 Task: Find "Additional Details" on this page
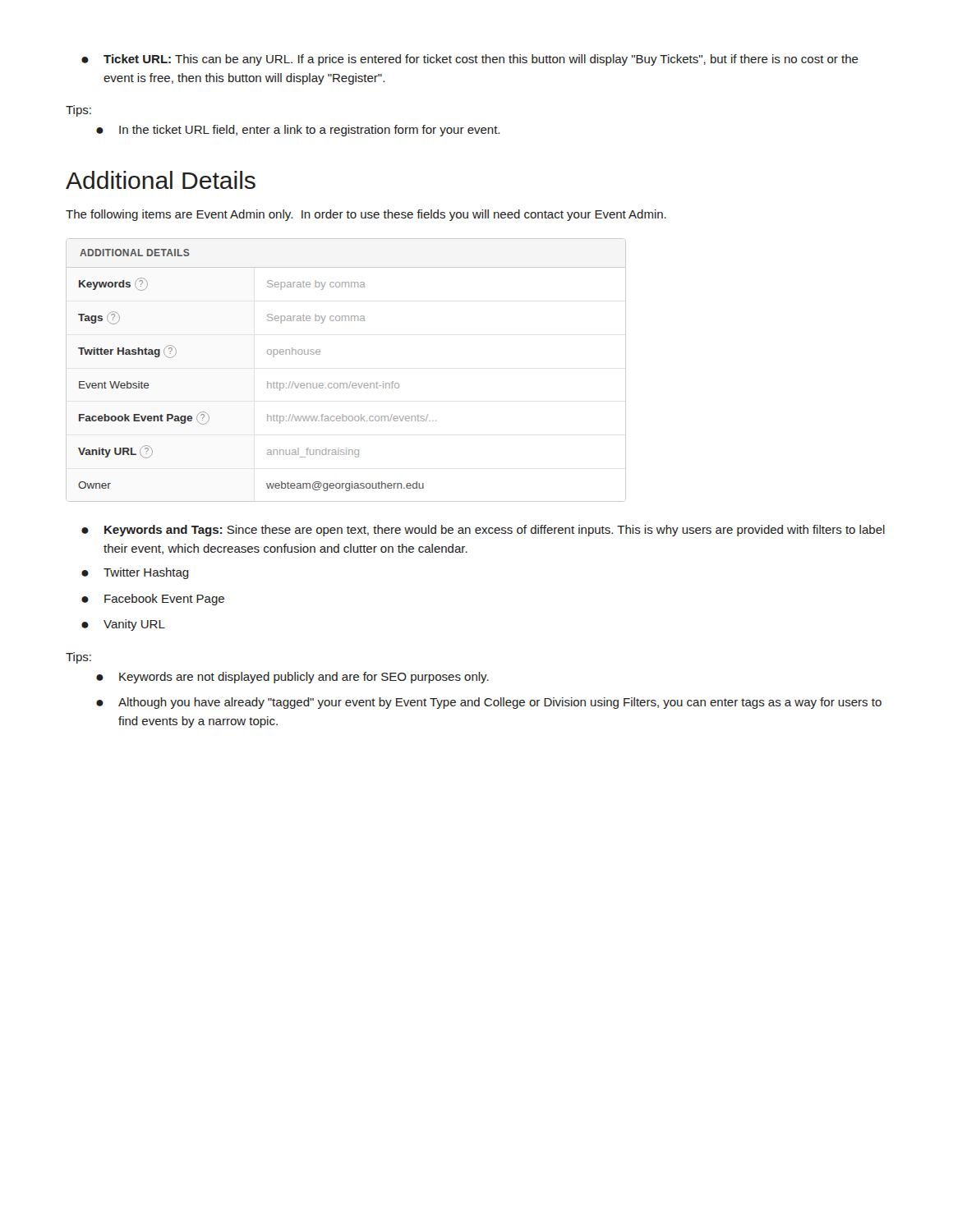tap(161, 180)
